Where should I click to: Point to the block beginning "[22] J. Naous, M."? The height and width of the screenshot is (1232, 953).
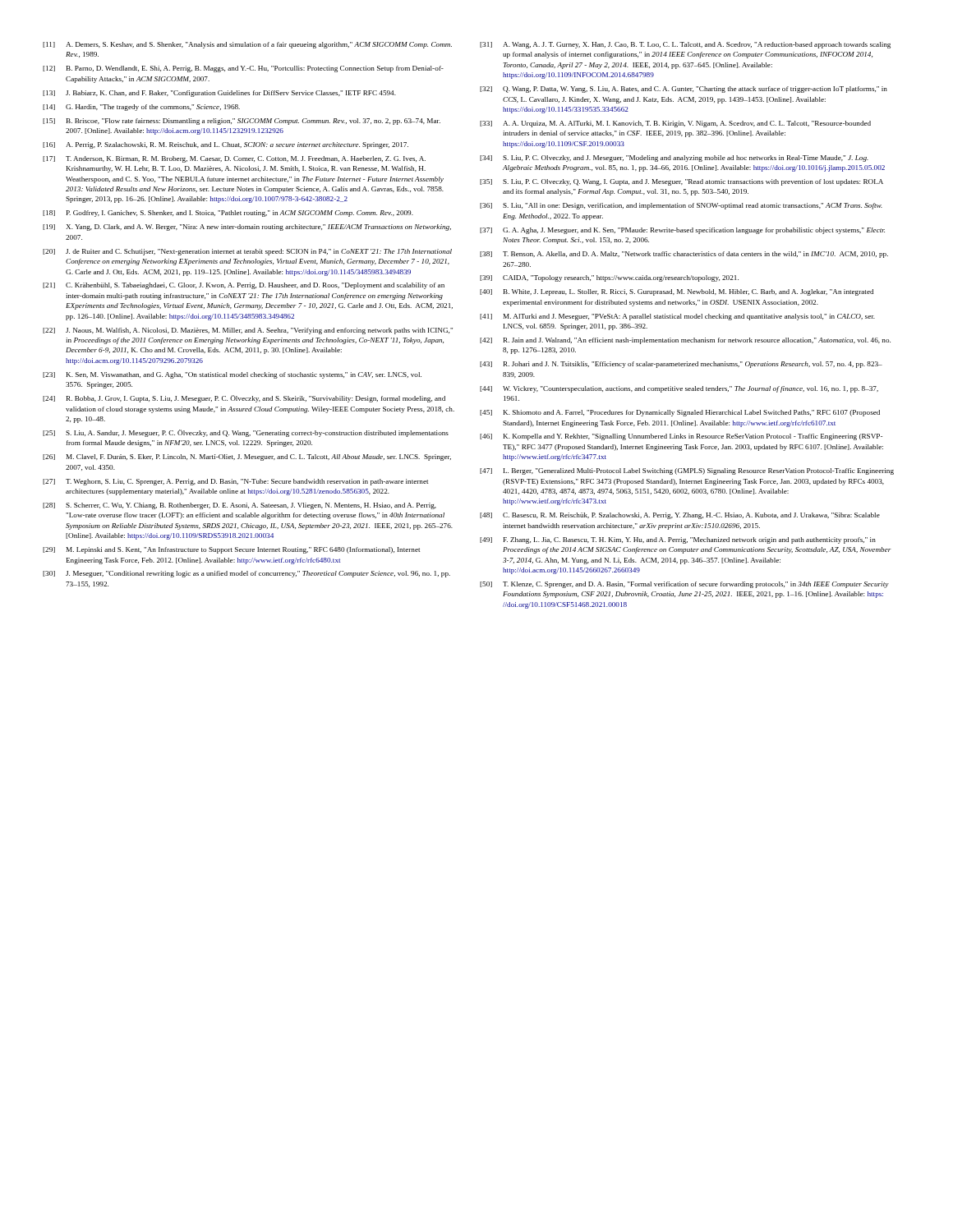click(x=250, y=345)
